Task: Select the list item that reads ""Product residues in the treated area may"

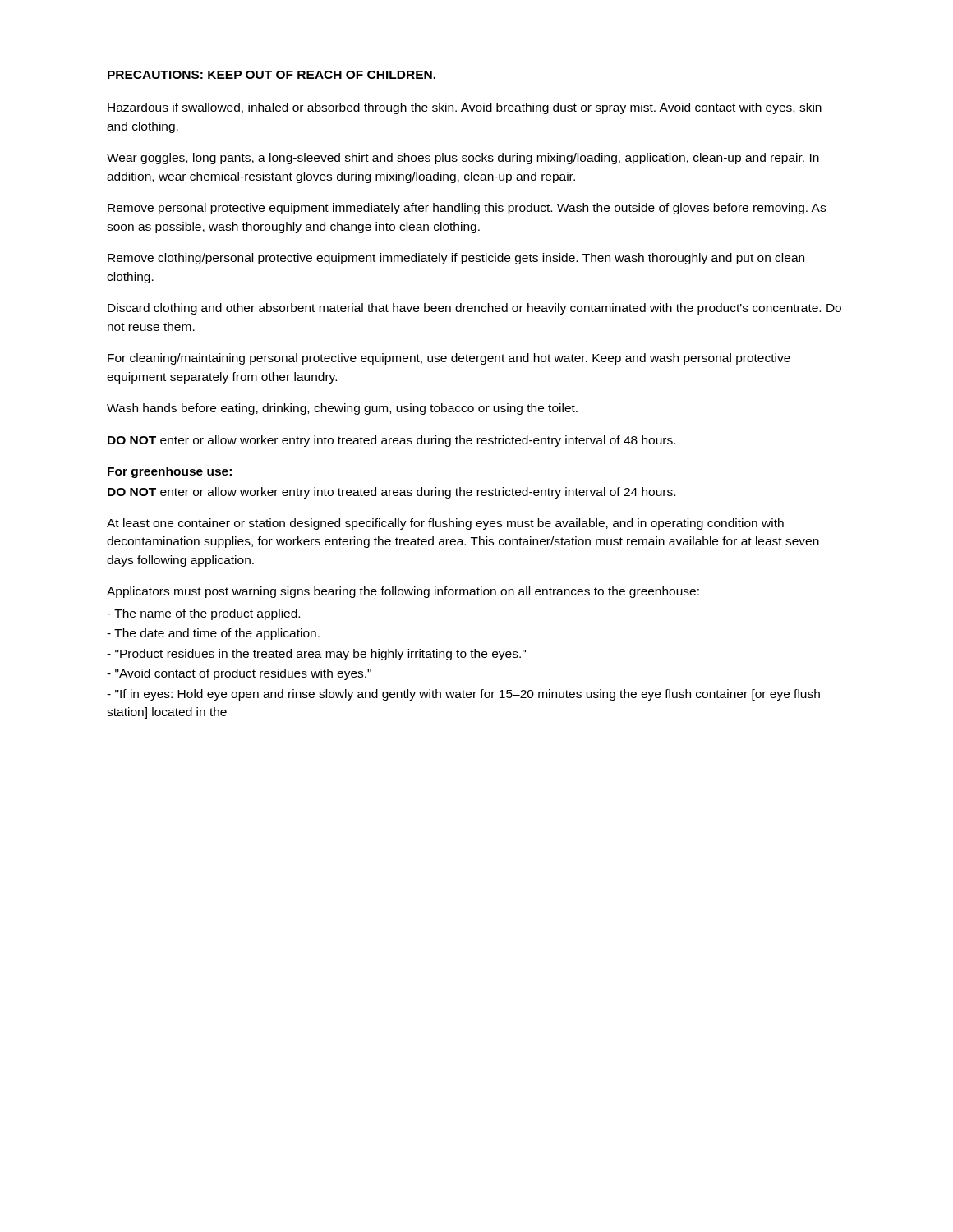Action: pyautogui.click(x=317, y=653)
